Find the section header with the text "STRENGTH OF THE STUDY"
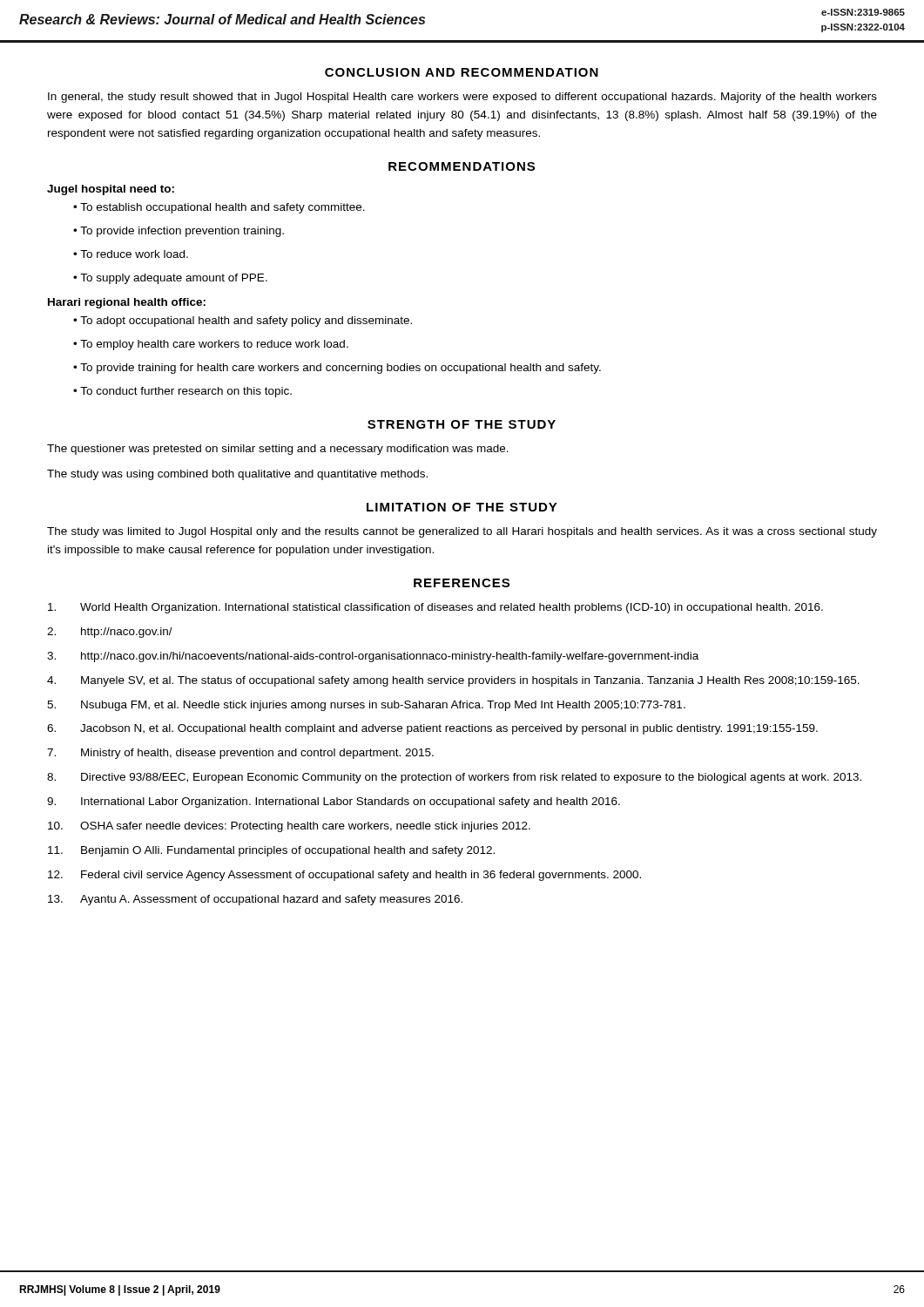 [462, 424]
